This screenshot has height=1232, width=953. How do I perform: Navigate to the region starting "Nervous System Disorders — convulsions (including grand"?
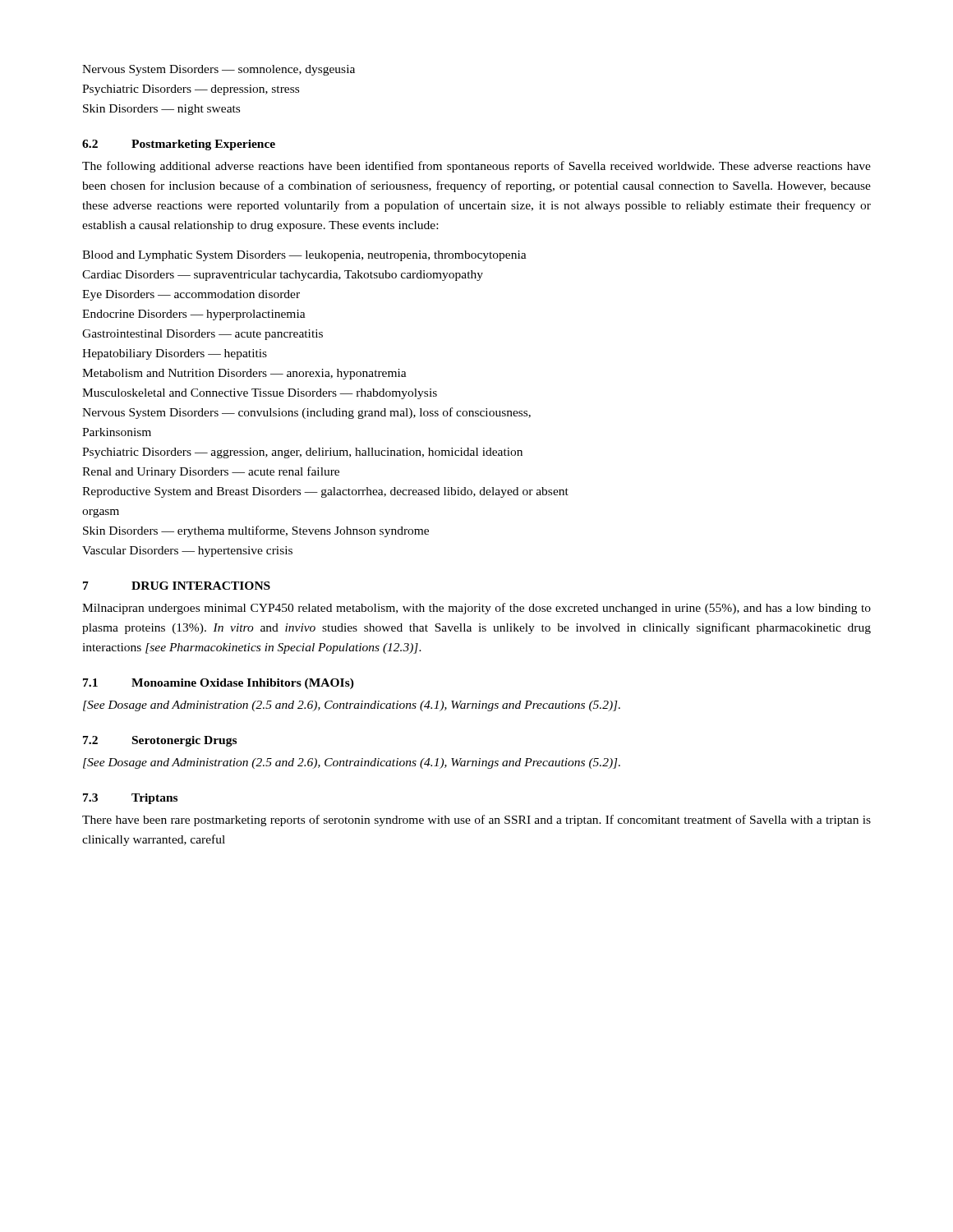coord(307,422)
